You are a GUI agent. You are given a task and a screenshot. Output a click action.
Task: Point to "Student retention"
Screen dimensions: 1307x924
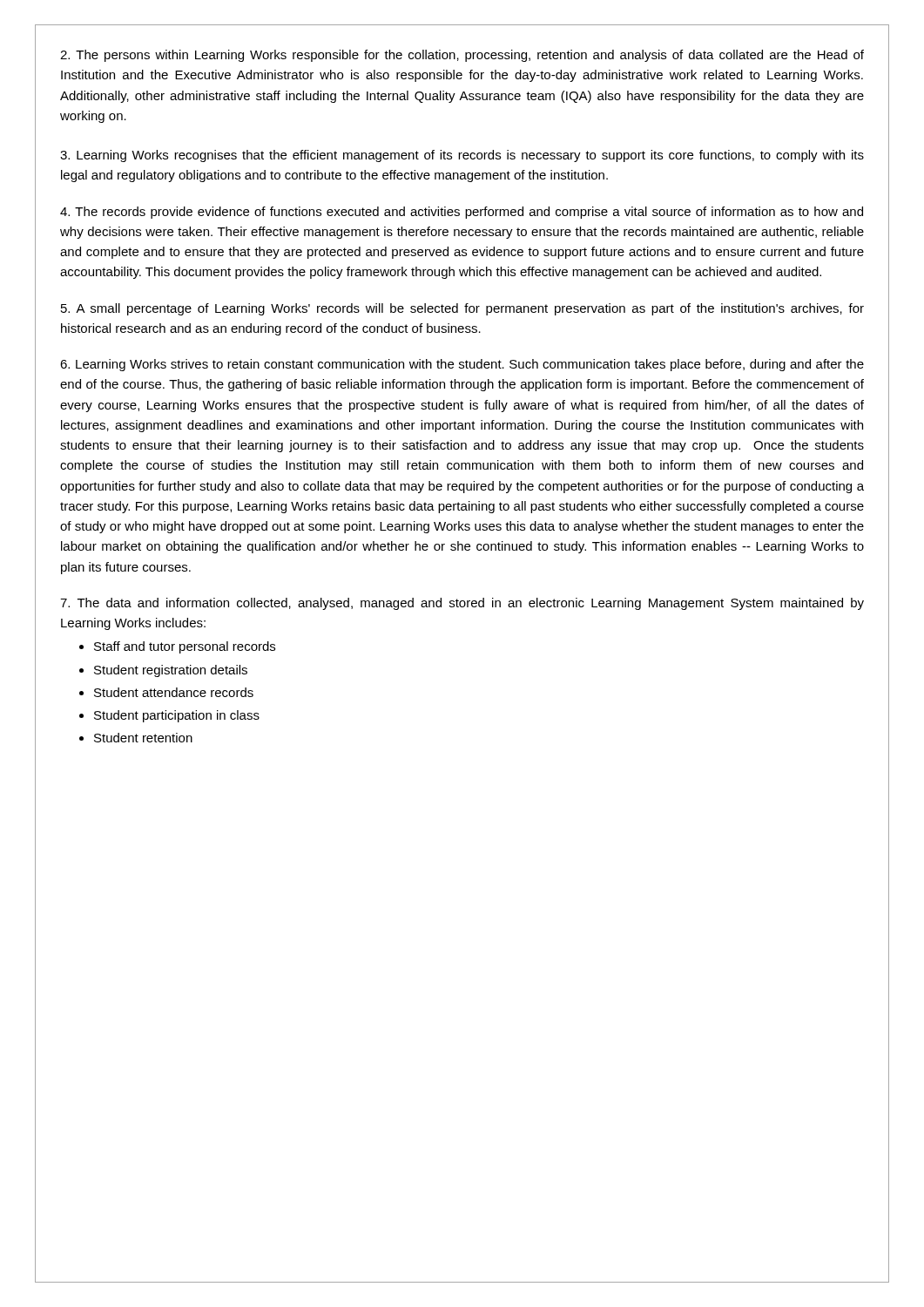tap(143, 738)
